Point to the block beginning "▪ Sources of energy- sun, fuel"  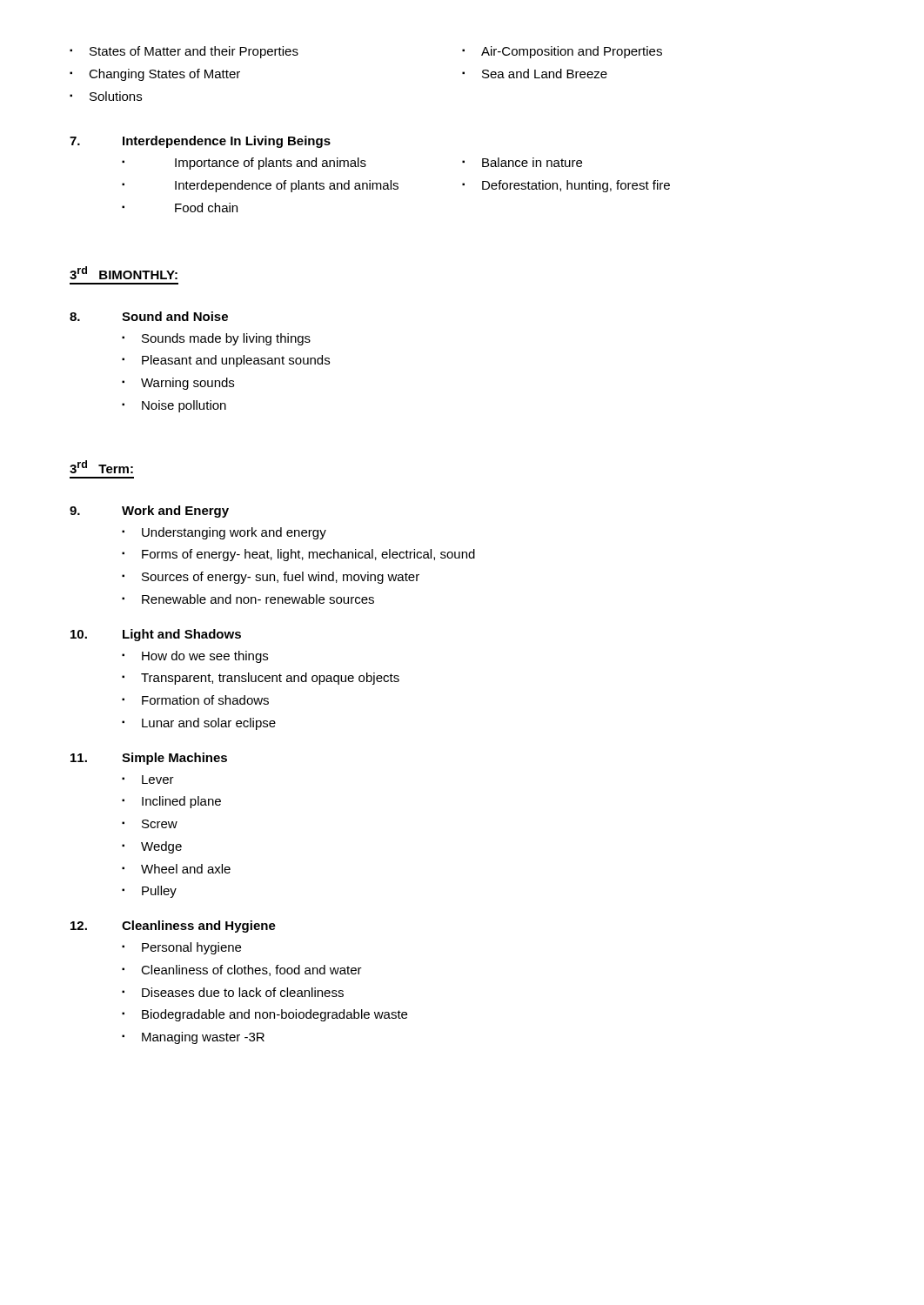tap(271, 578)
